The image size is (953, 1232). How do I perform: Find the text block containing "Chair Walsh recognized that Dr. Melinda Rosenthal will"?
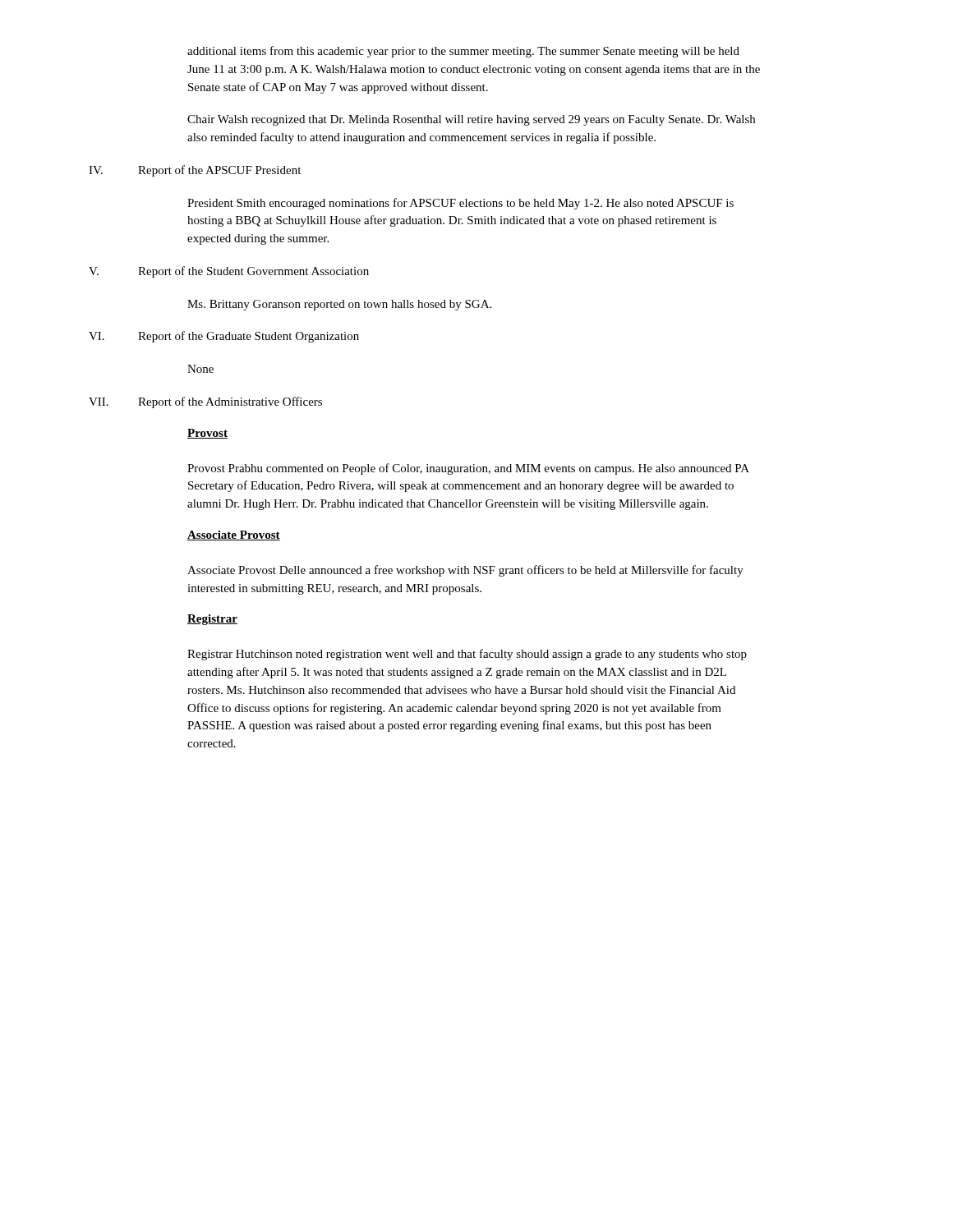point(472,128)
